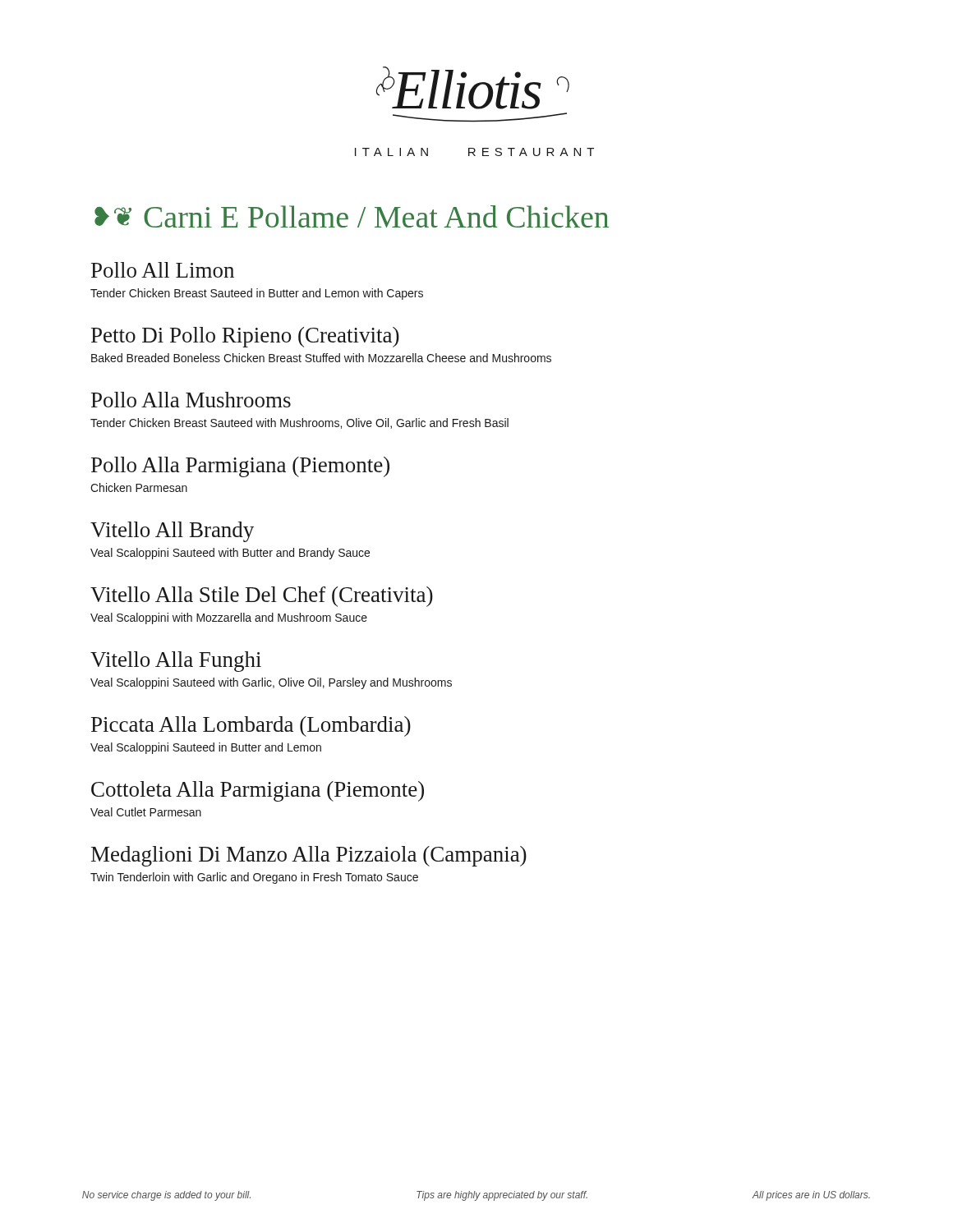Click the logo
The image size is (953, 1232).
(476, 82)
